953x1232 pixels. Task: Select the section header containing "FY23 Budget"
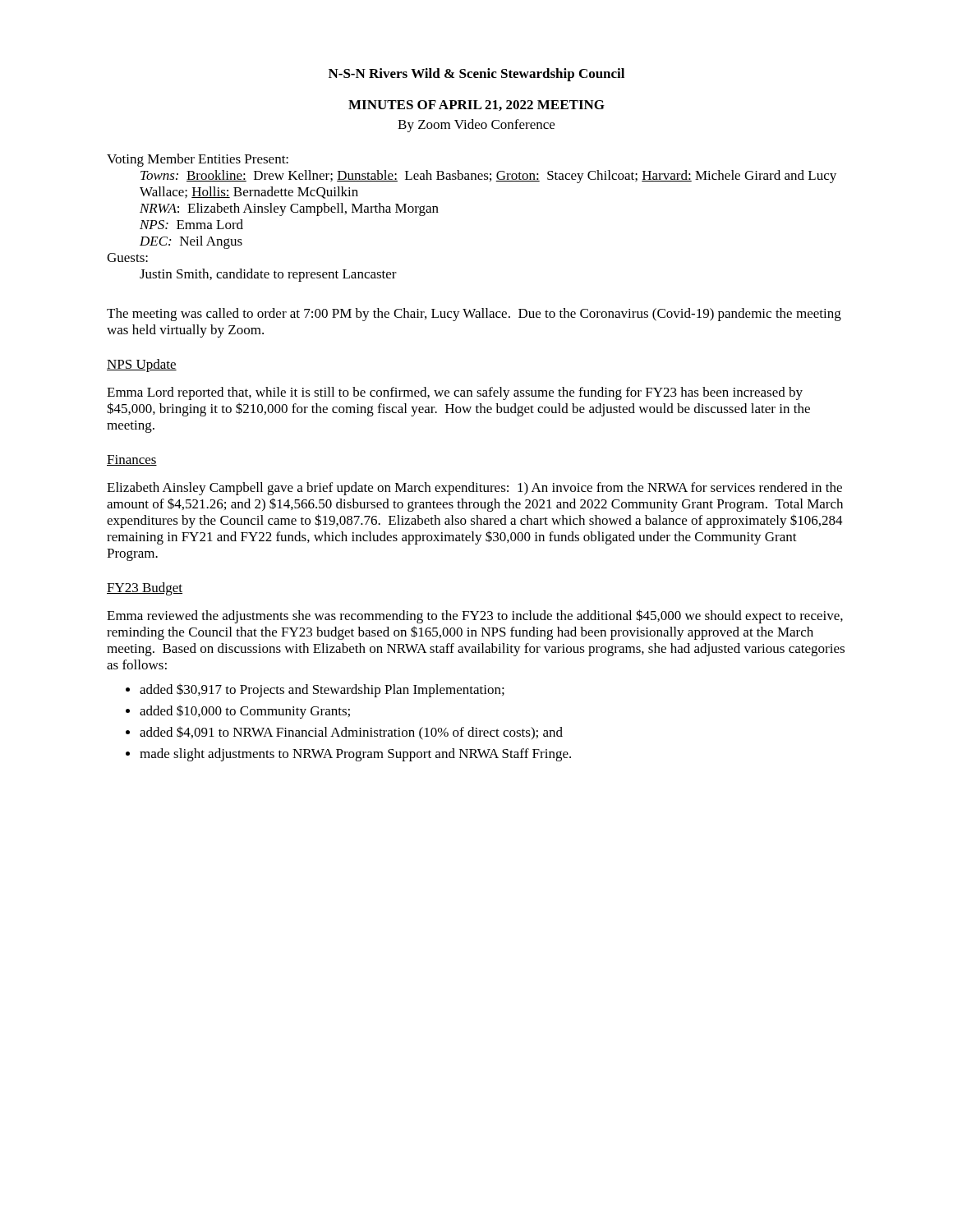145,588
